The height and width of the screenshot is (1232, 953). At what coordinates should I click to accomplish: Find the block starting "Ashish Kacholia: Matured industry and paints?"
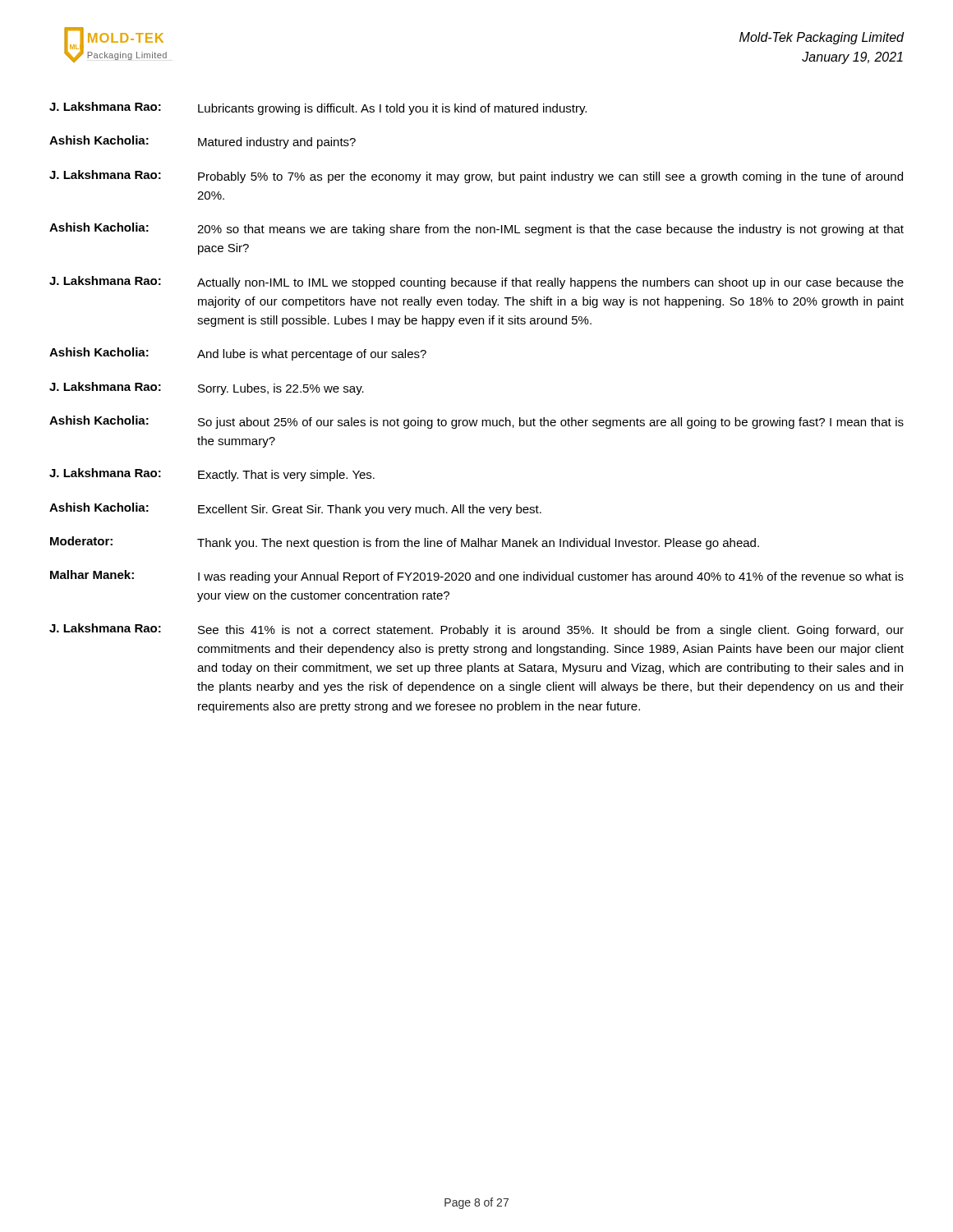(203, 142)
